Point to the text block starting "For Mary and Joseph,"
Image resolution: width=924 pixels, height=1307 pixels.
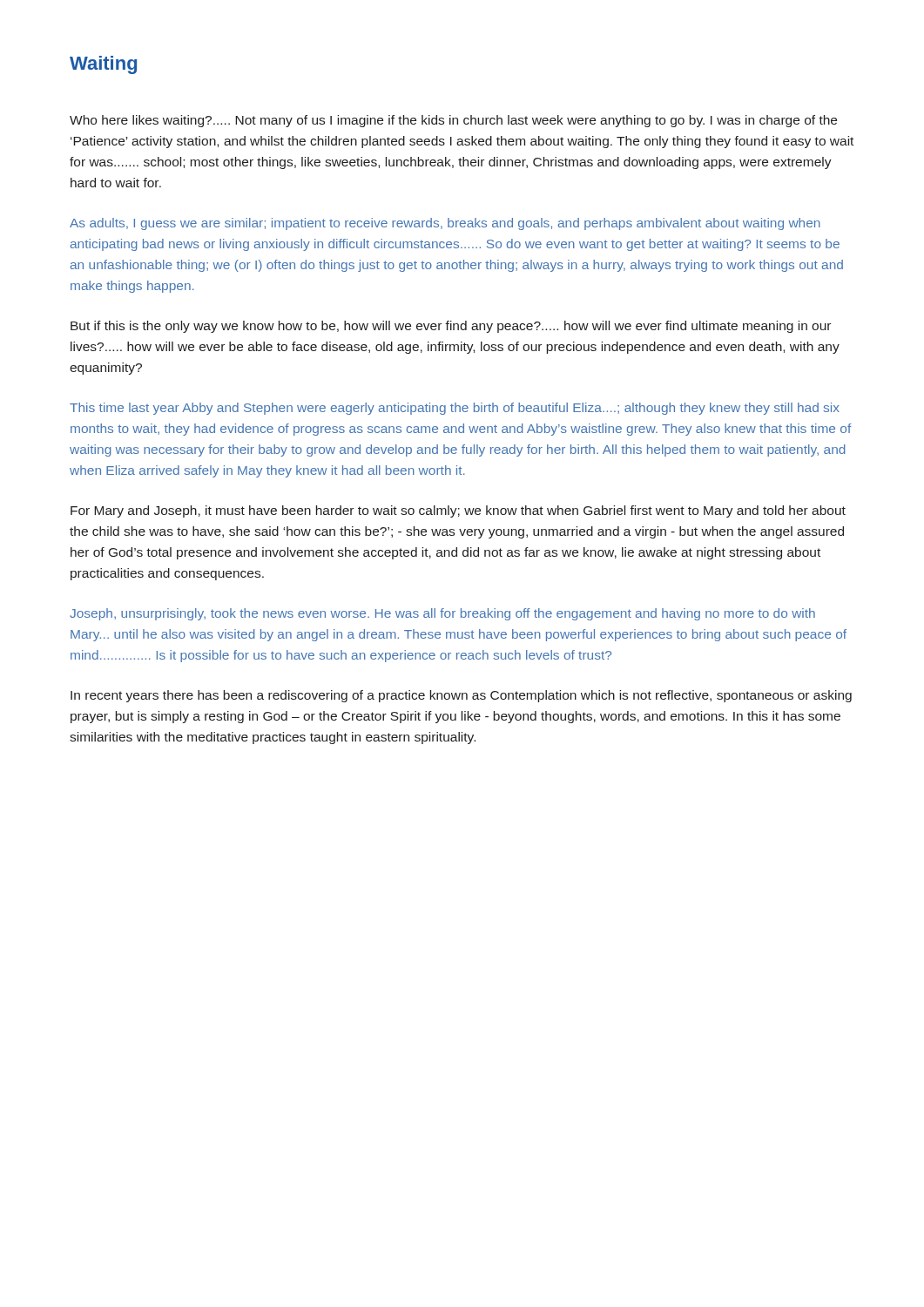[458, 542]
